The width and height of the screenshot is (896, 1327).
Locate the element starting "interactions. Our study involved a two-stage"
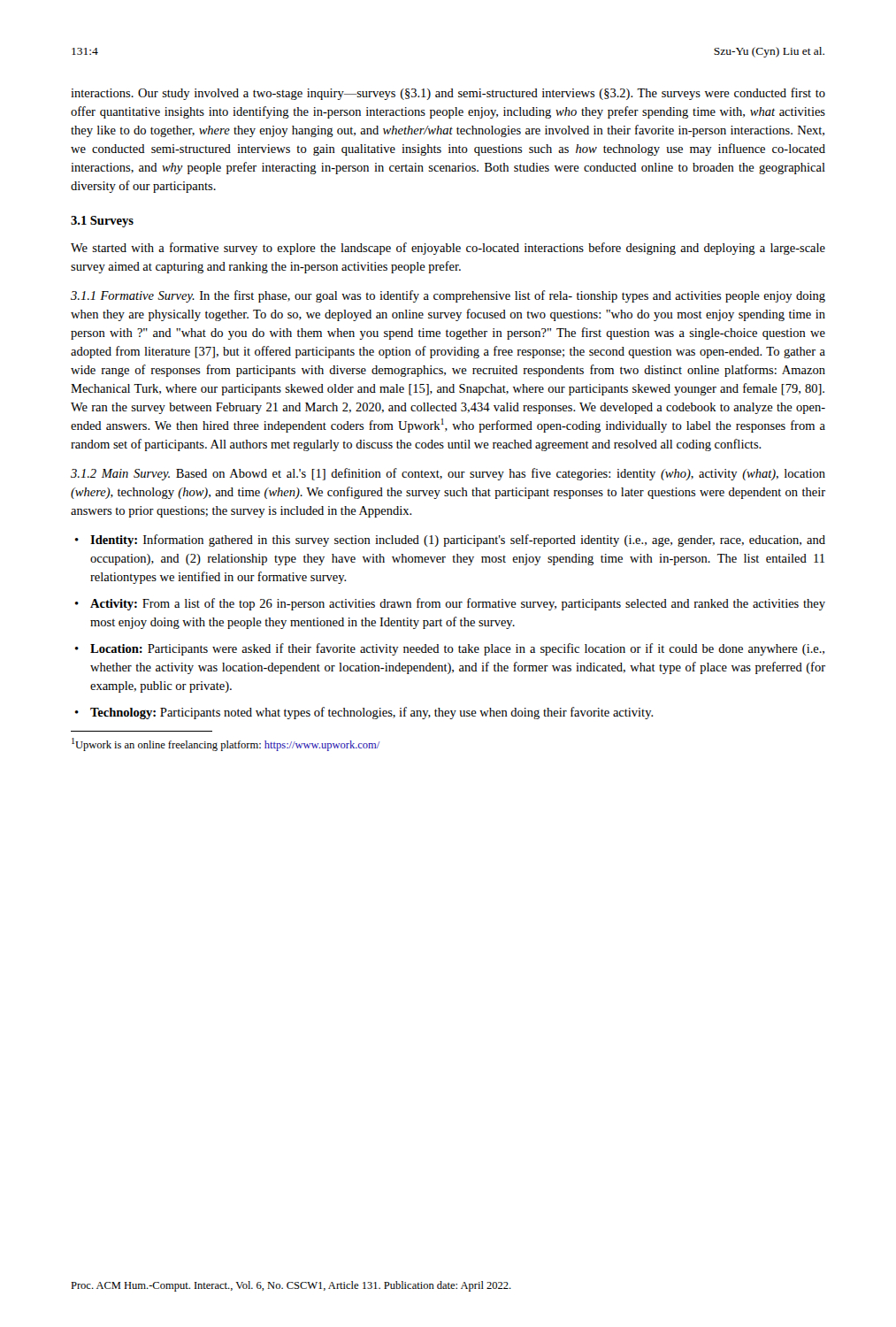448,140
